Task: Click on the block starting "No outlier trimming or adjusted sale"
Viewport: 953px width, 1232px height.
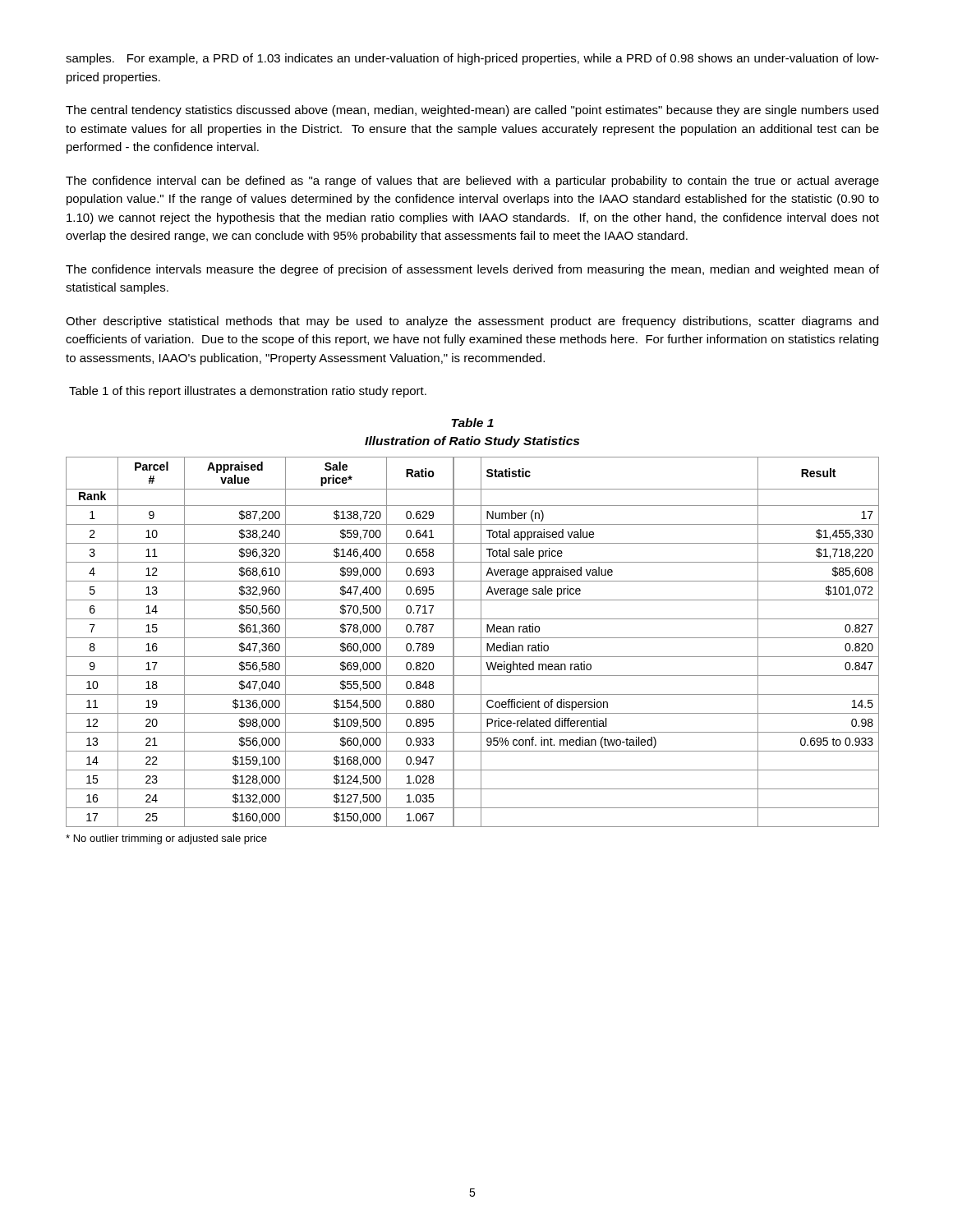Action: [x=166, y=838]
